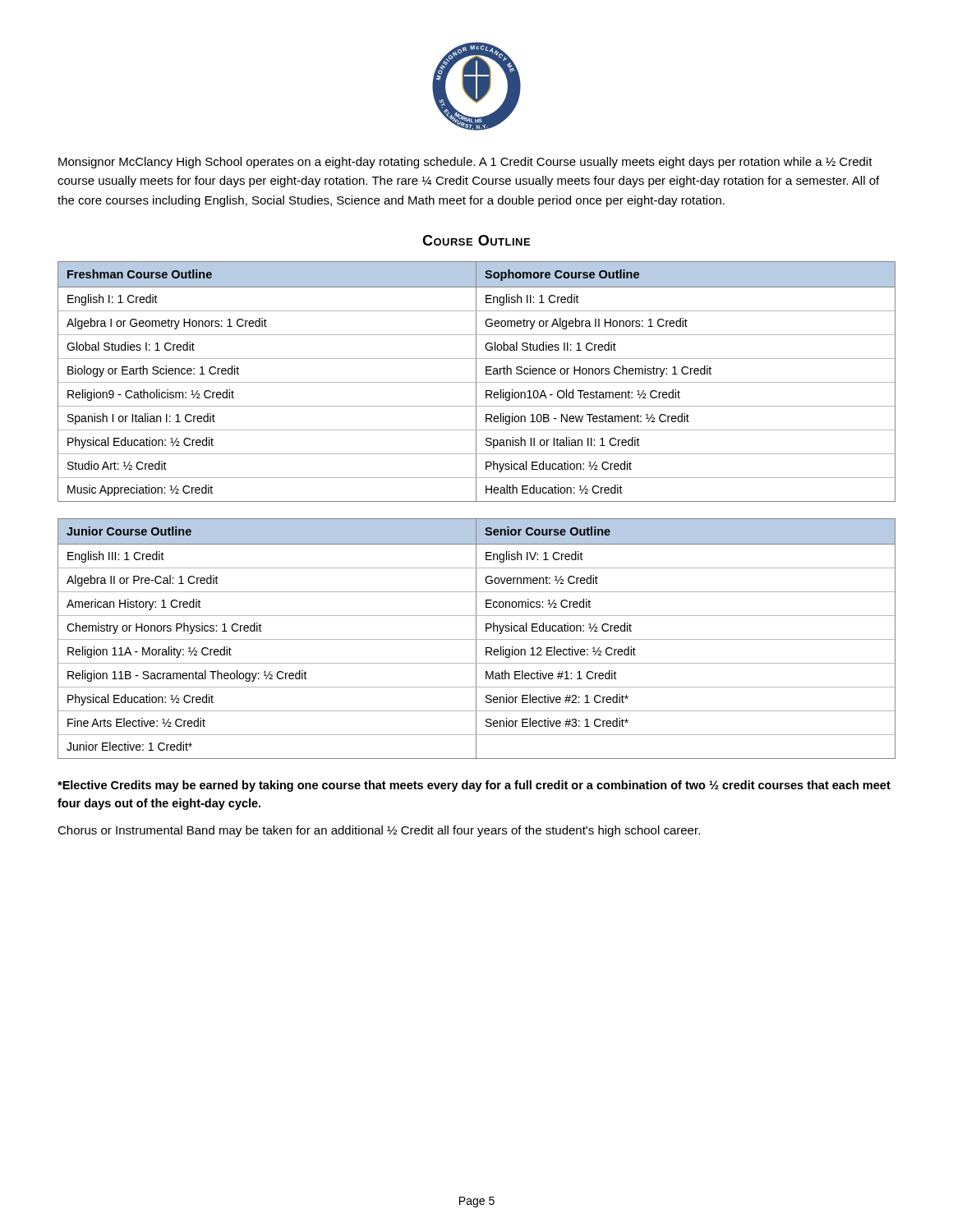This screenshot has height=1232, width=953.
Task: Locate the table with the text "Religion9 - Catholicism:"
Action: tap(476, 381)
